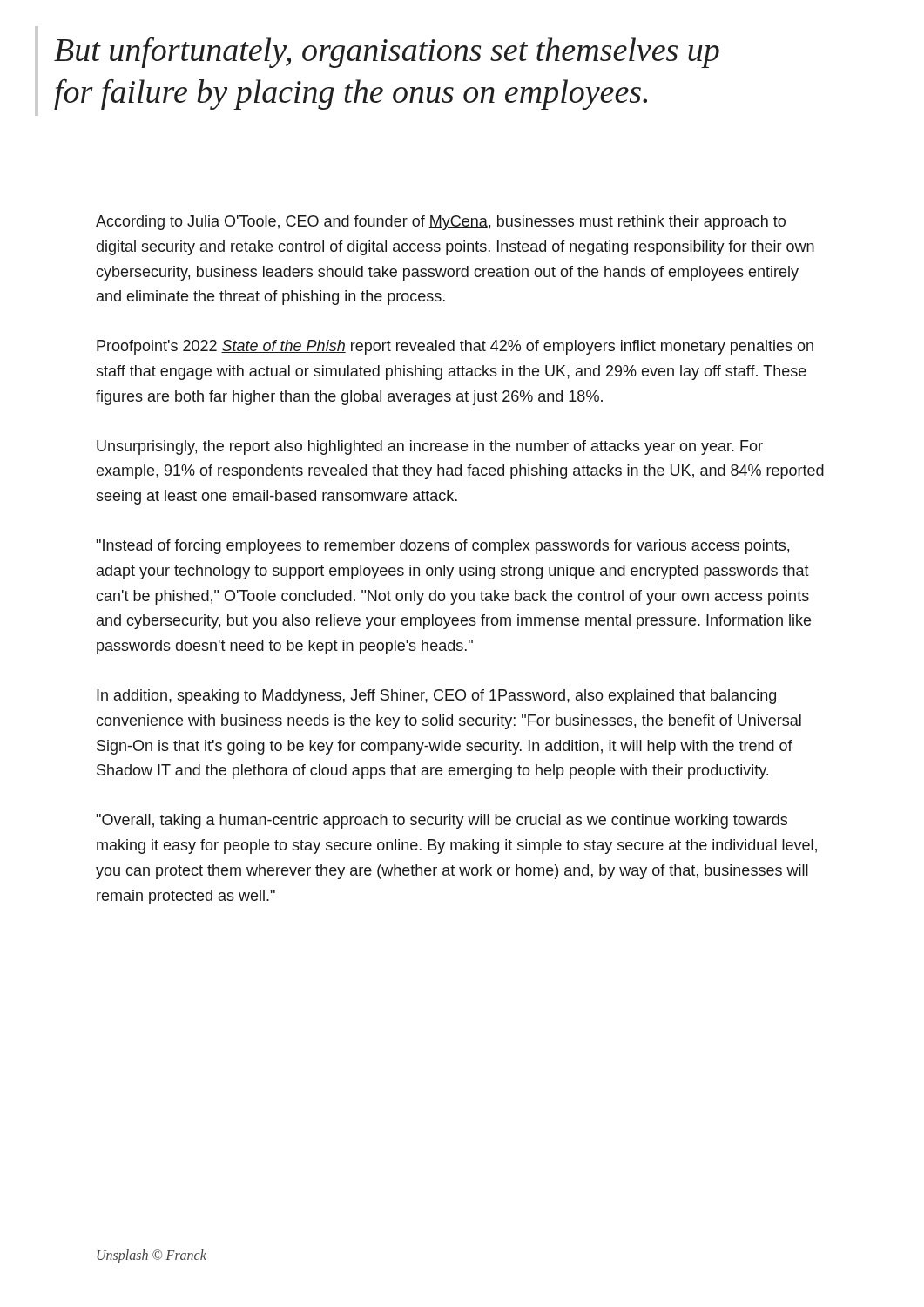Navigate to the text block starting "Proofpoint's 2022 State of the Phish report revealed"

point(462,372)
